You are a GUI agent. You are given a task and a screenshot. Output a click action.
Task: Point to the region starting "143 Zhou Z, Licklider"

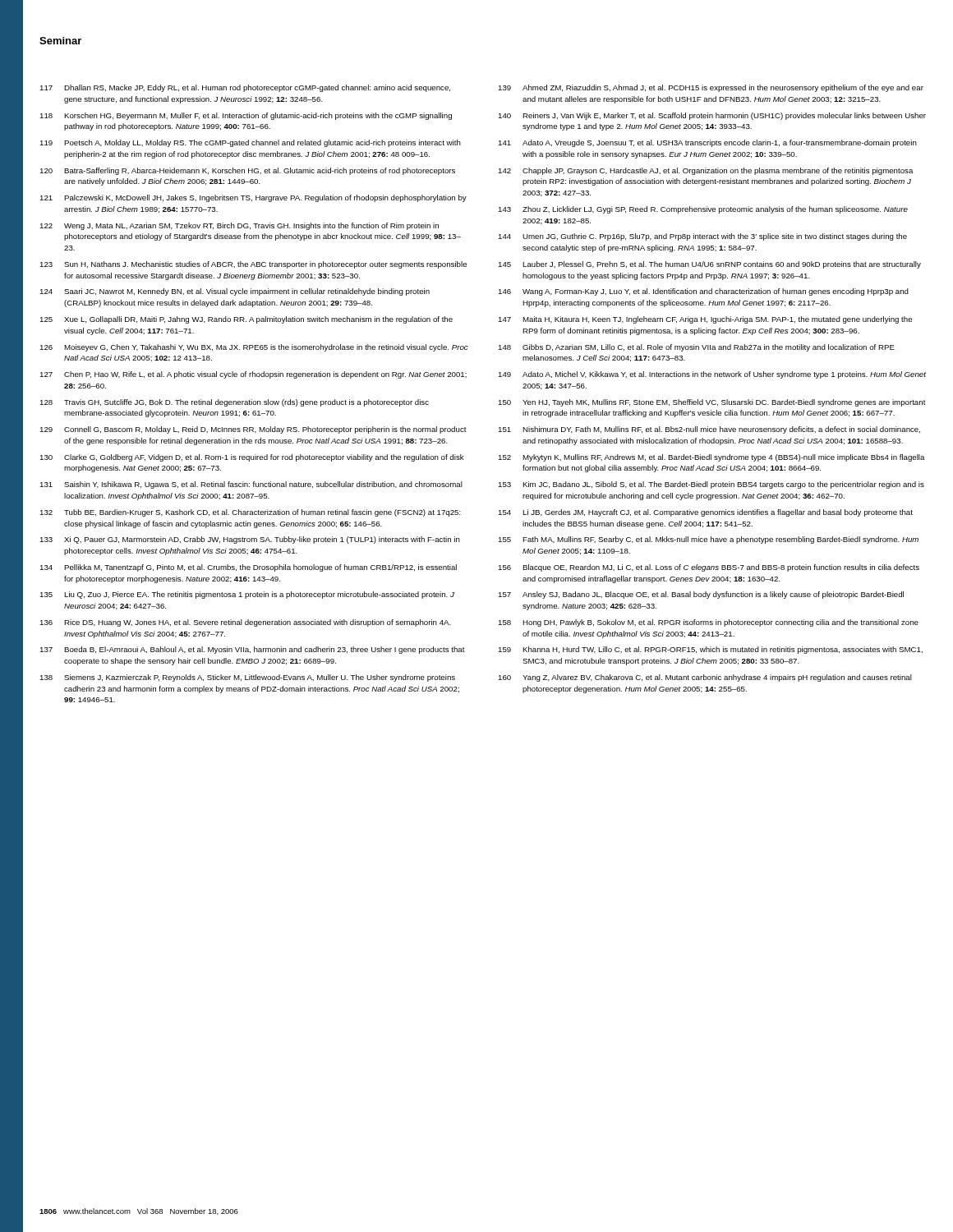click(712, 215)
